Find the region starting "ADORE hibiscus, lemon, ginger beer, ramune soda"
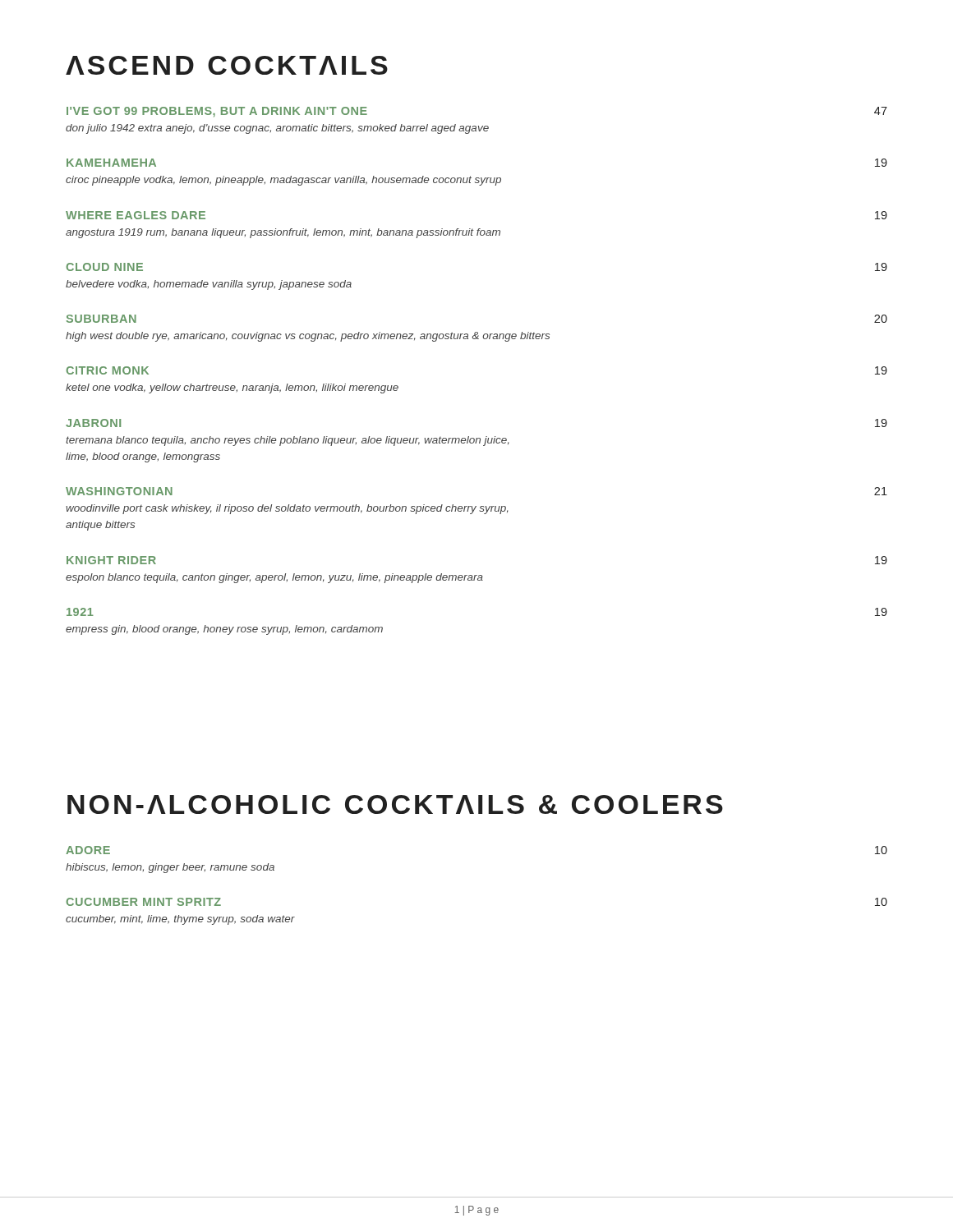 tap(91, 850)
